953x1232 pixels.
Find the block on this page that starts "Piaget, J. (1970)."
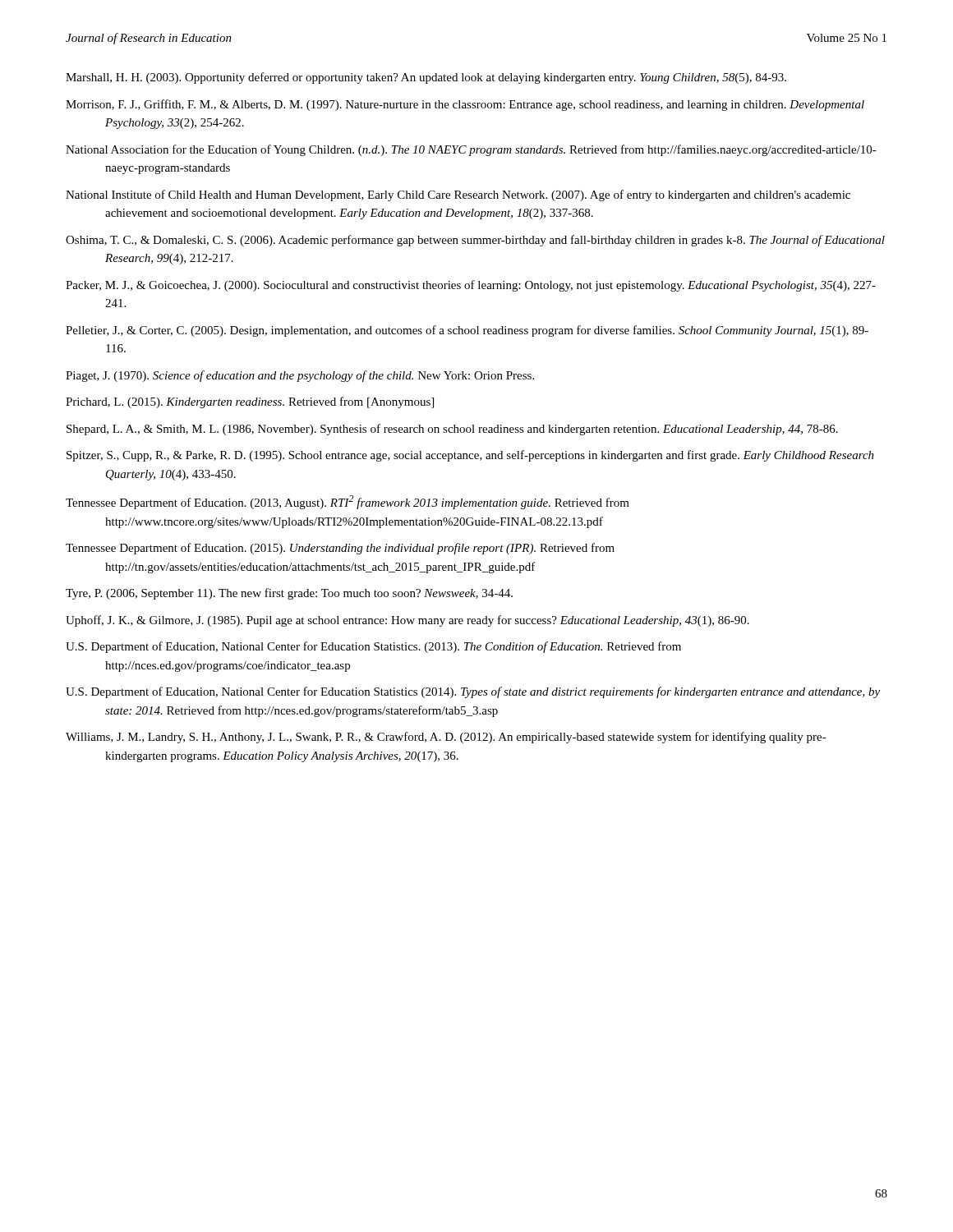[300, 375]
